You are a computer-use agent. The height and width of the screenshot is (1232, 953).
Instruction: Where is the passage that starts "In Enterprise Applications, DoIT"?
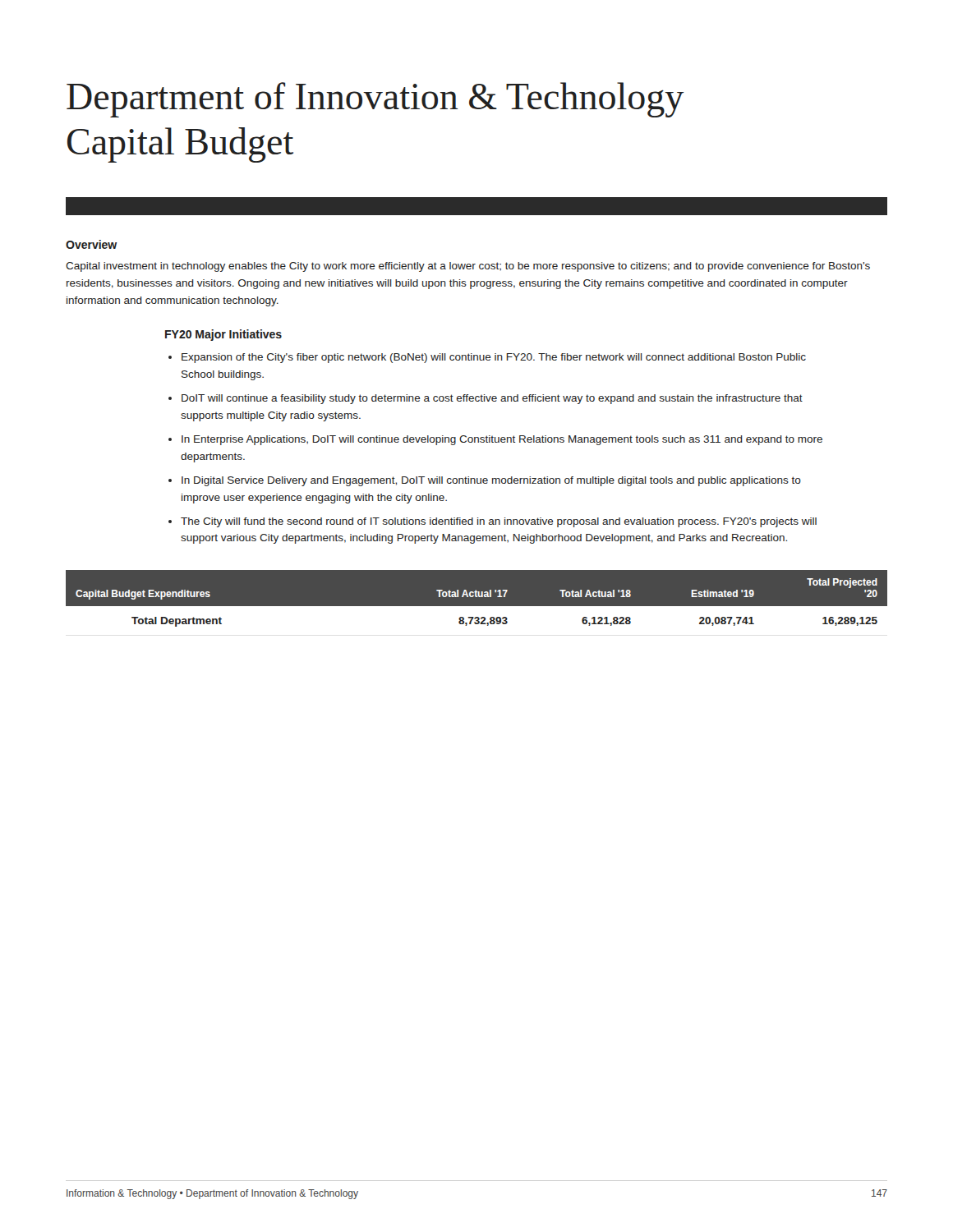click(502, 447)
